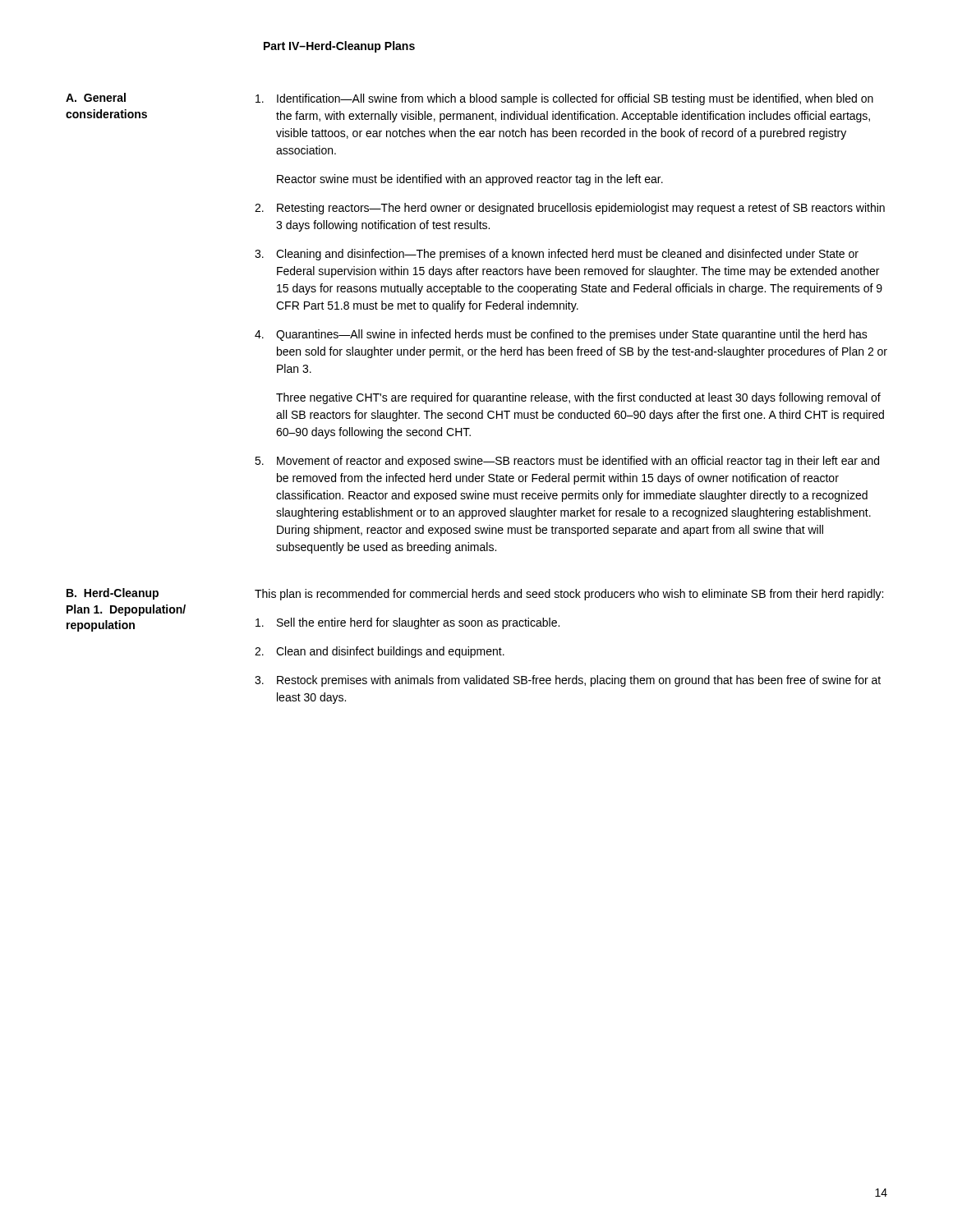Select the list item containing "5. Movement of reactor"
Viewport: 953px width, 1232px height.
pyautogui.click(x=571, y=504)
